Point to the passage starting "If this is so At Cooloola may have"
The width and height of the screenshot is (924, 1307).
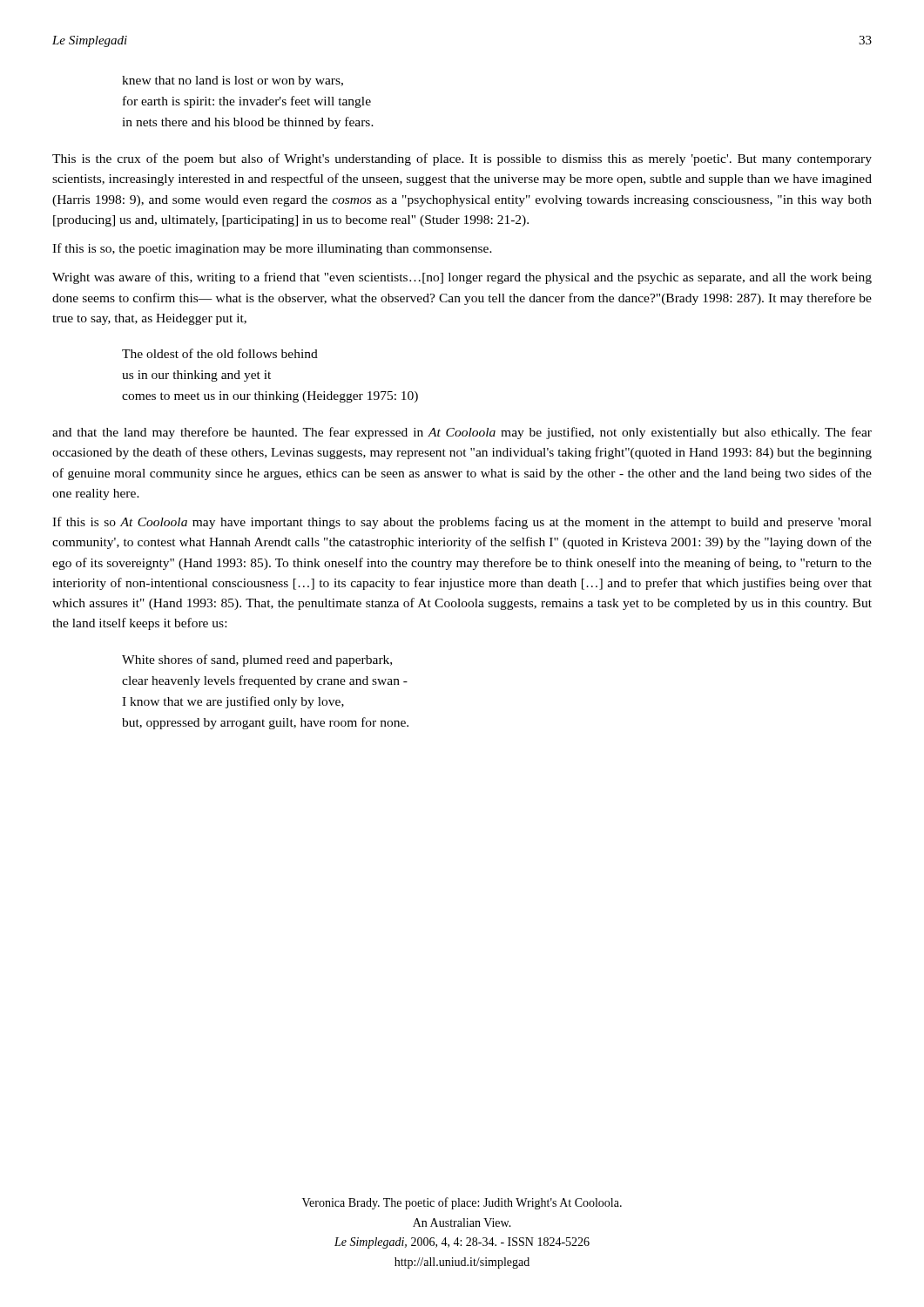pos(462,572)
